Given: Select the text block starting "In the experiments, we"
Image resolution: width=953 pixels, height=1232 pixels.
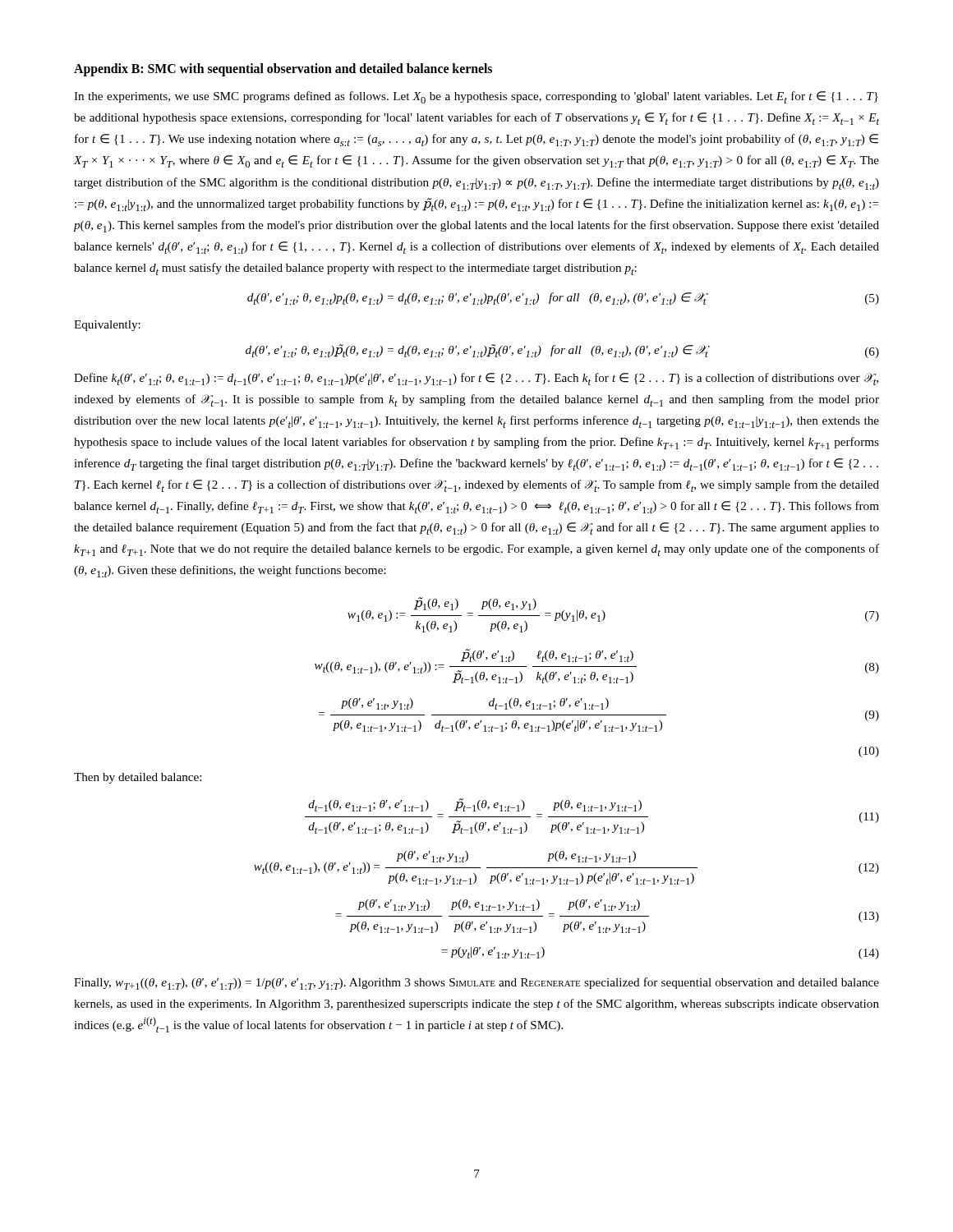Looking at the screenshot, I should (x=476, y=183).
